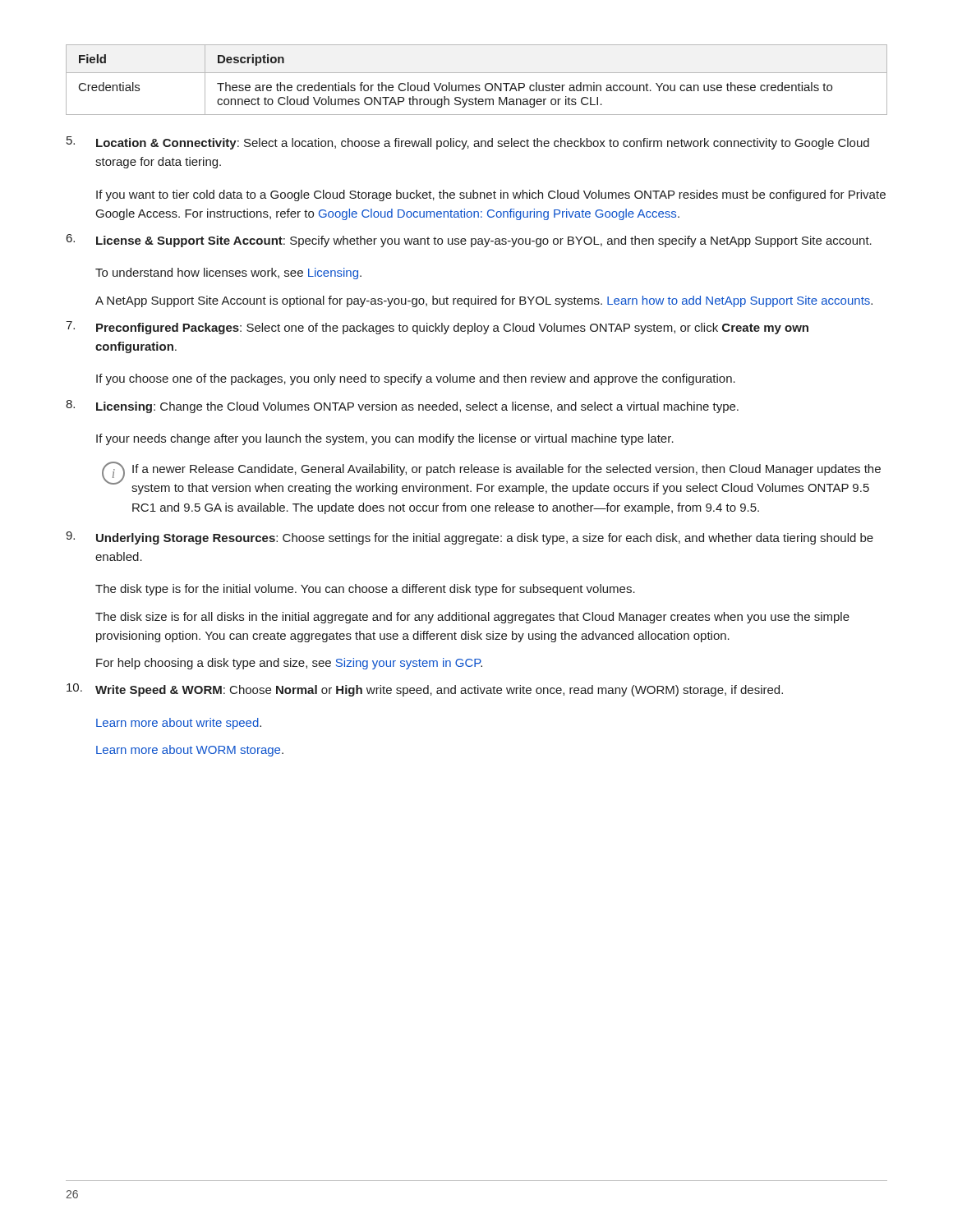Navigate to the passage starting "The disk size is for all"
The height and width of the screenshot is (1232, 953).
(491, 626)
